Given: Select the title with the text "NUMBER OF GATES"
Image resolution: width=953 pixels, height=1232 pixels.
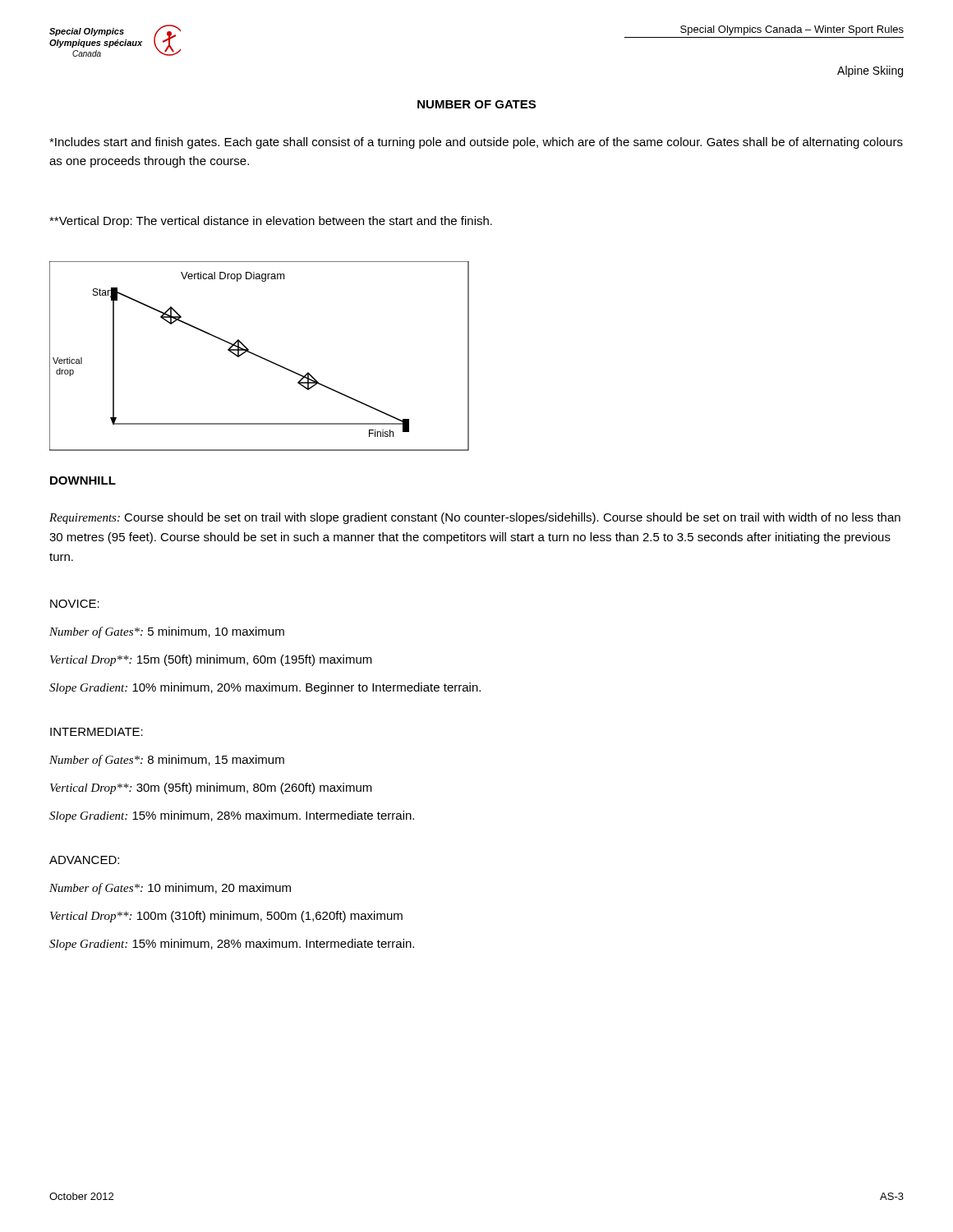Looking at the screenshot, I should coord(476,104).
